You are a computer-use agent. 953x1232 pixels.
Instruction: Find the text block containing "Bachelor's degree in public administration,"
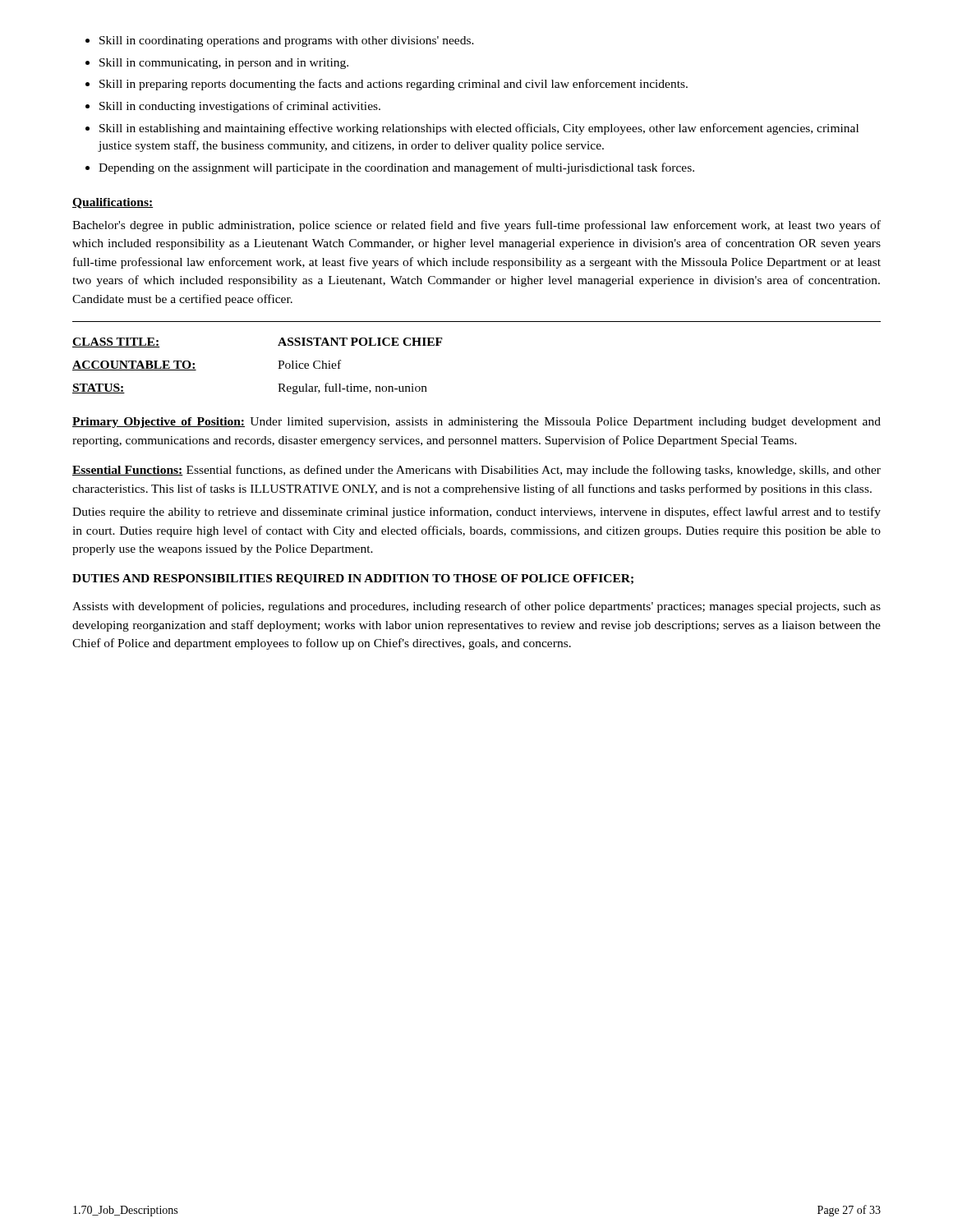476,261
